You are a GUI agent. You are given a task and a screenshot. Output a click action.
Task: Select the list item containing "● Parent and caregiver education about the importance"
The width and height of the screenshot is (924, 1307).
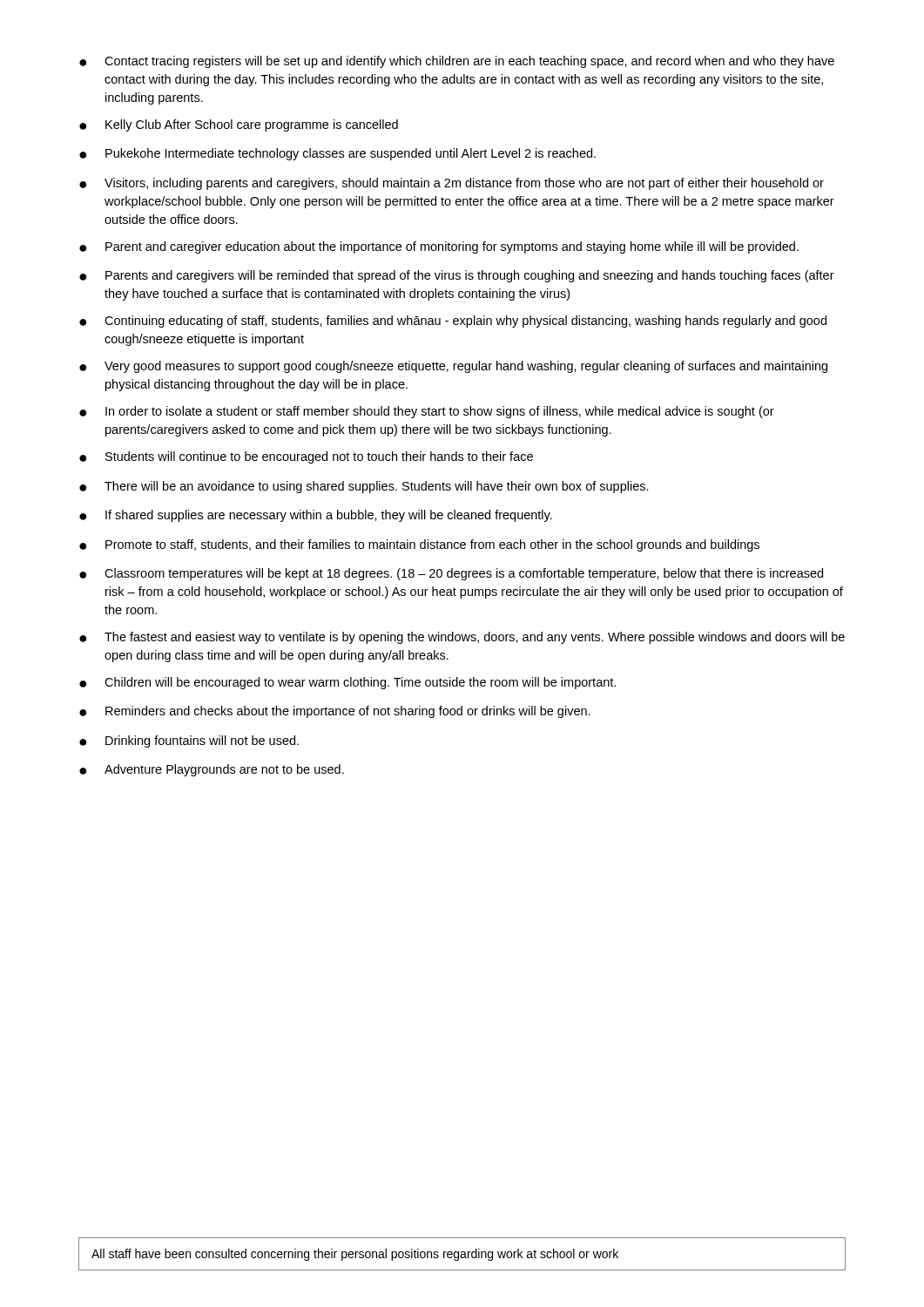(x=462, y=248)
